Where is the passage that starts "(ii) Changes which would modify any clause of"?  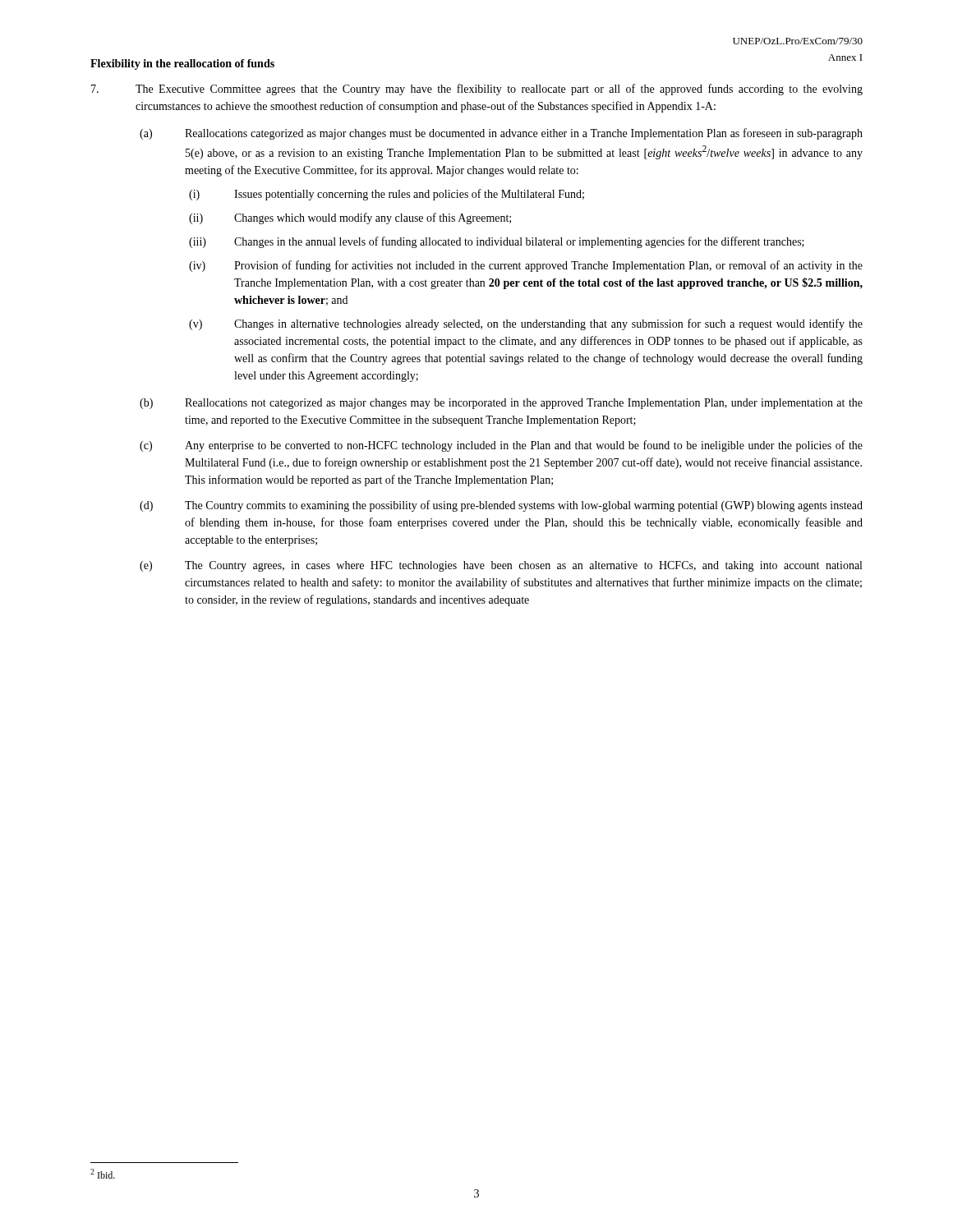350,218
